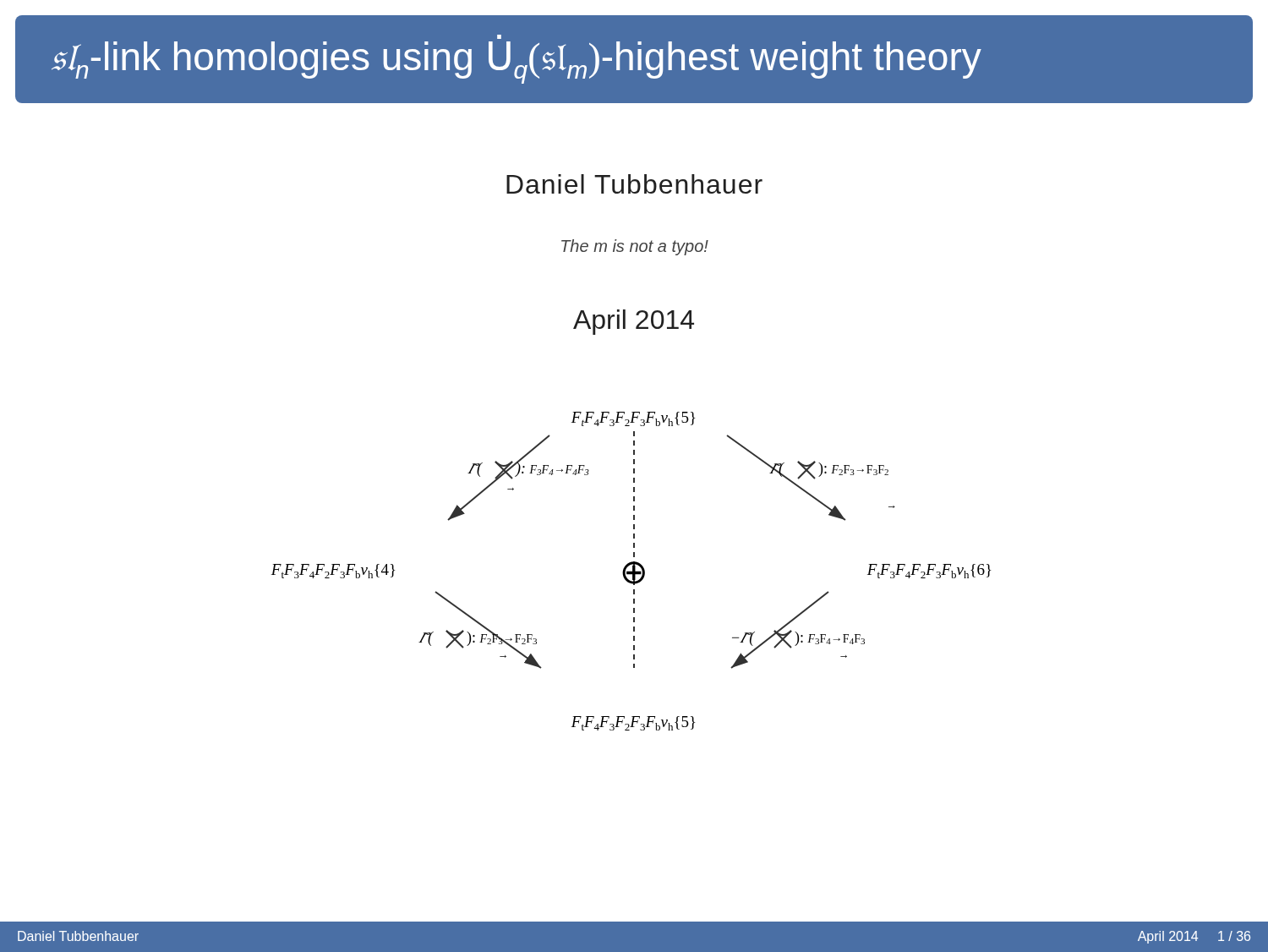This screenshot has width=1268, height=952.
Task: Locate the text that reads "The m is not a typo!"
Action: pos(634,246)
